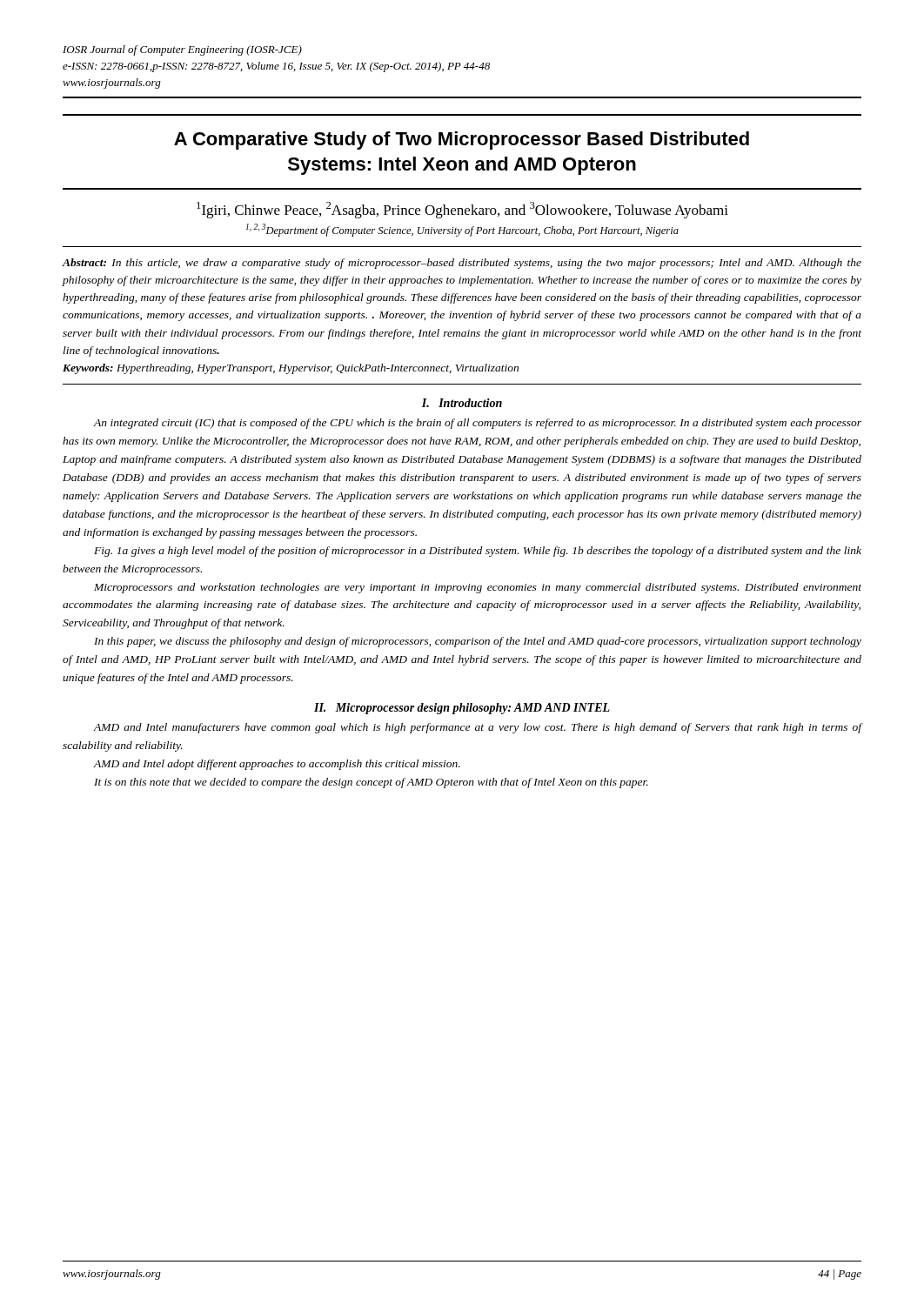Select the text starting "II. Microprocessor design philosophy: AMD AND INTEL"
This screenshot has height=1305, width=924.
point(462,708)
